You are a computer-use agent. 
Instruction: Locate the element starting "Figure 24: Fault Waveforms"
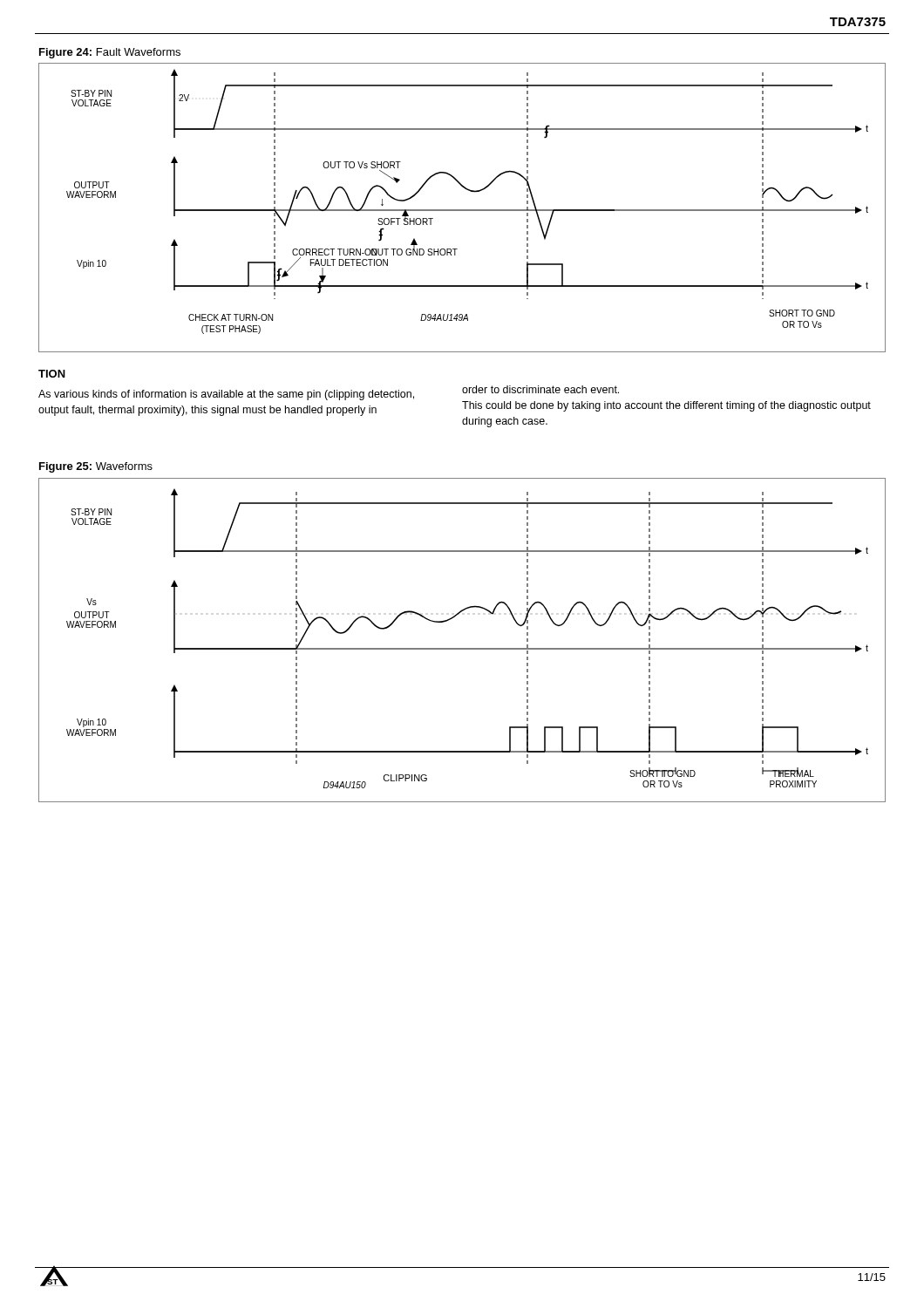point(110,52)
